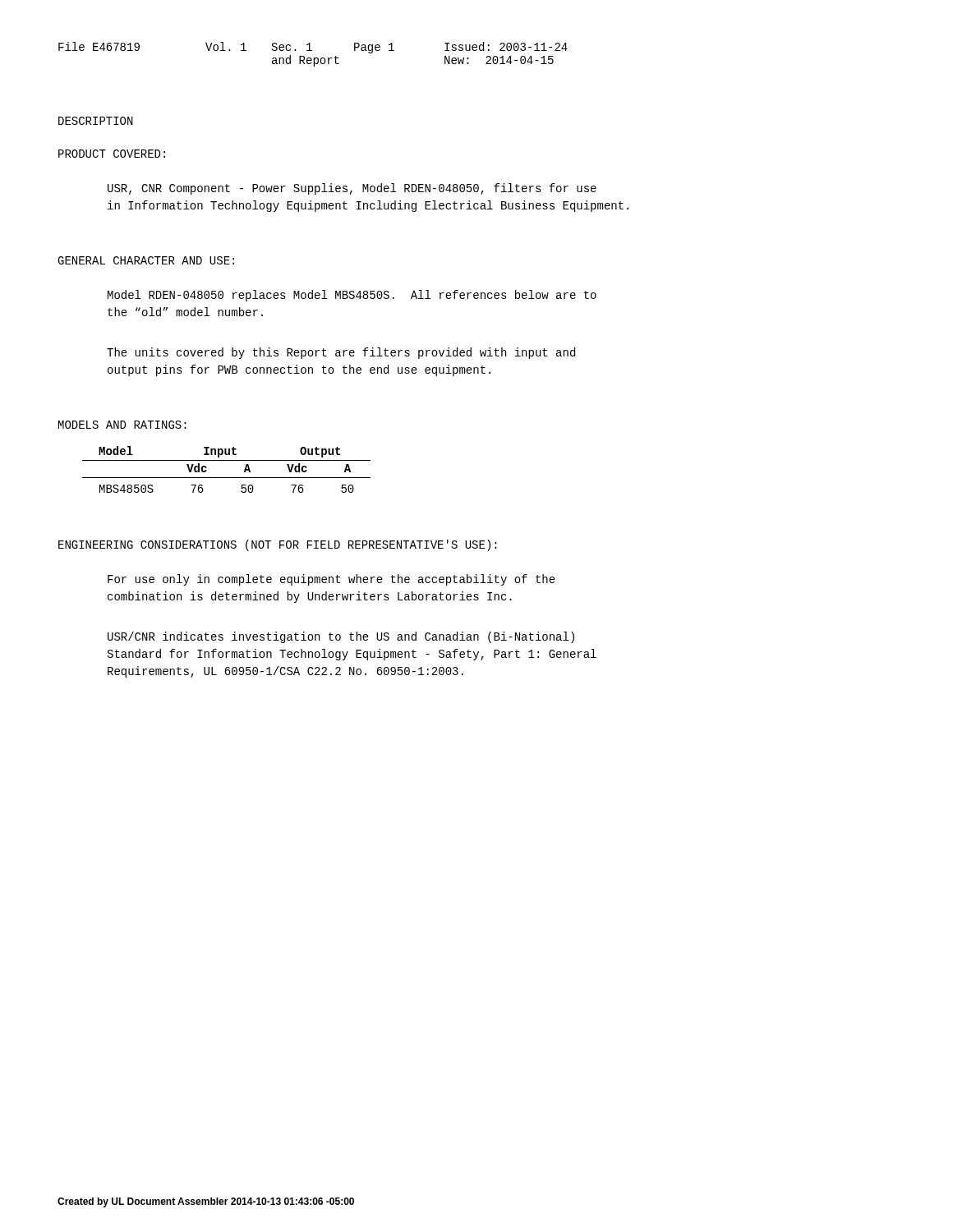This screenshot has height=1232, width=953.
Task: Navigate to the passage starting "GENERAL CHARACTER AND"
Action: coord(147,261)
